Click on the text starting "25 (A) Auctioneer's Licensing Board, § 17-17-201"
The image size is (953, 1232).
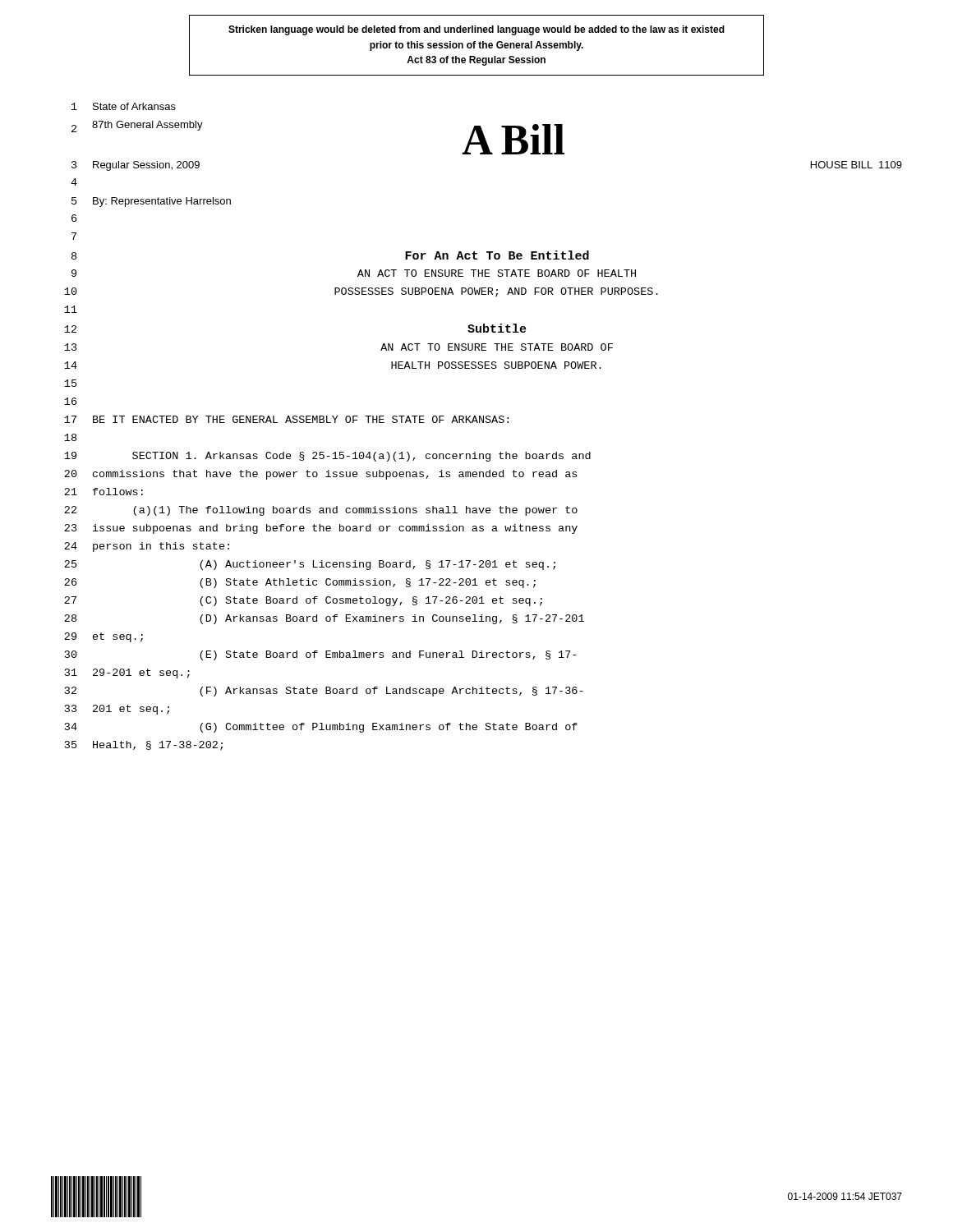[x=476, y=565]
